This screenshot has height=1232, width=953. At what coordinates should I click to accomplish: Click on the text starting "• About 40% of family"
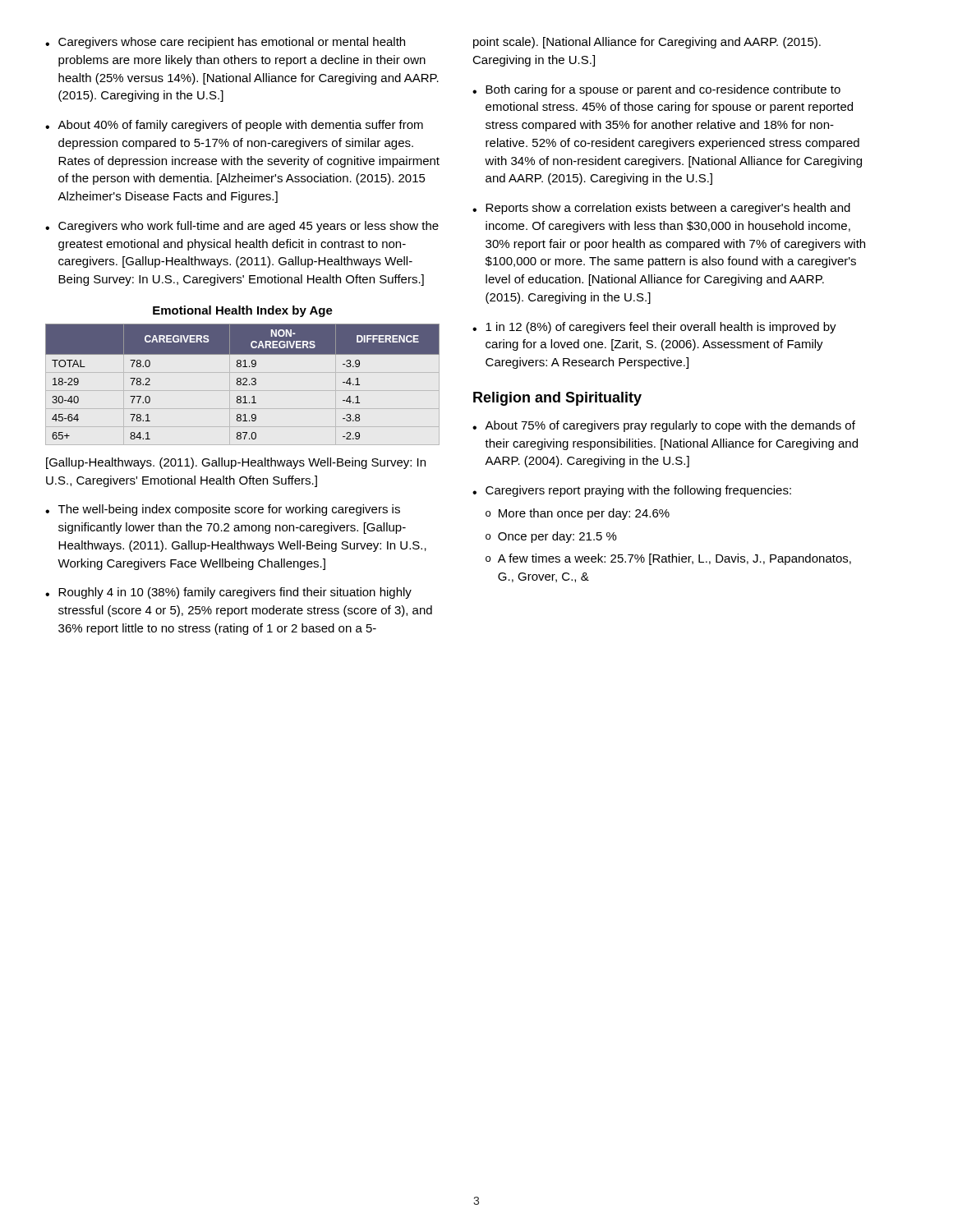pos(242,160)
